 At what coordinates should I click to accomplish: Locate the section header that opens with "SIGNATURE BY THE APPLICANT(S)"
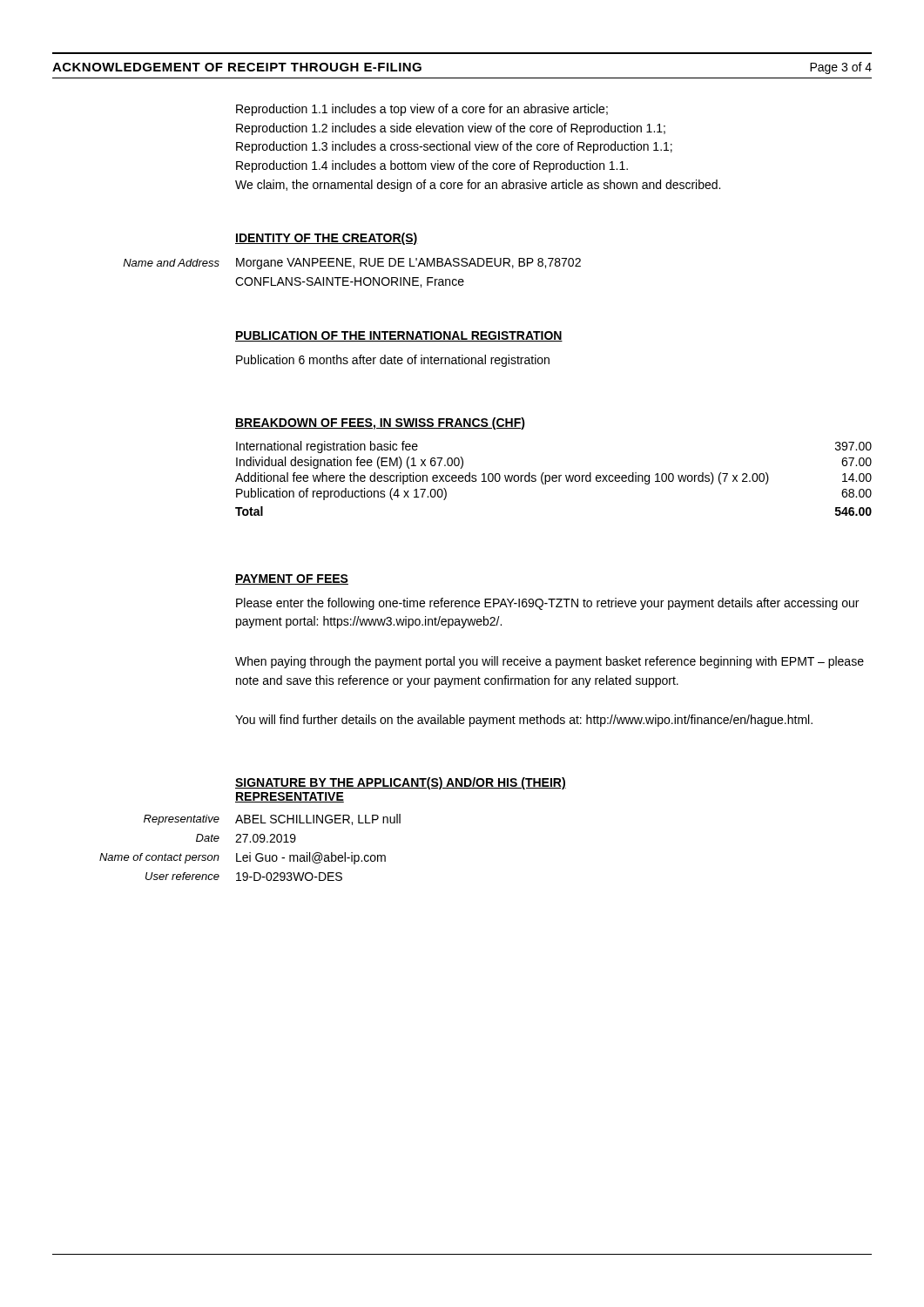pos(400,789)
